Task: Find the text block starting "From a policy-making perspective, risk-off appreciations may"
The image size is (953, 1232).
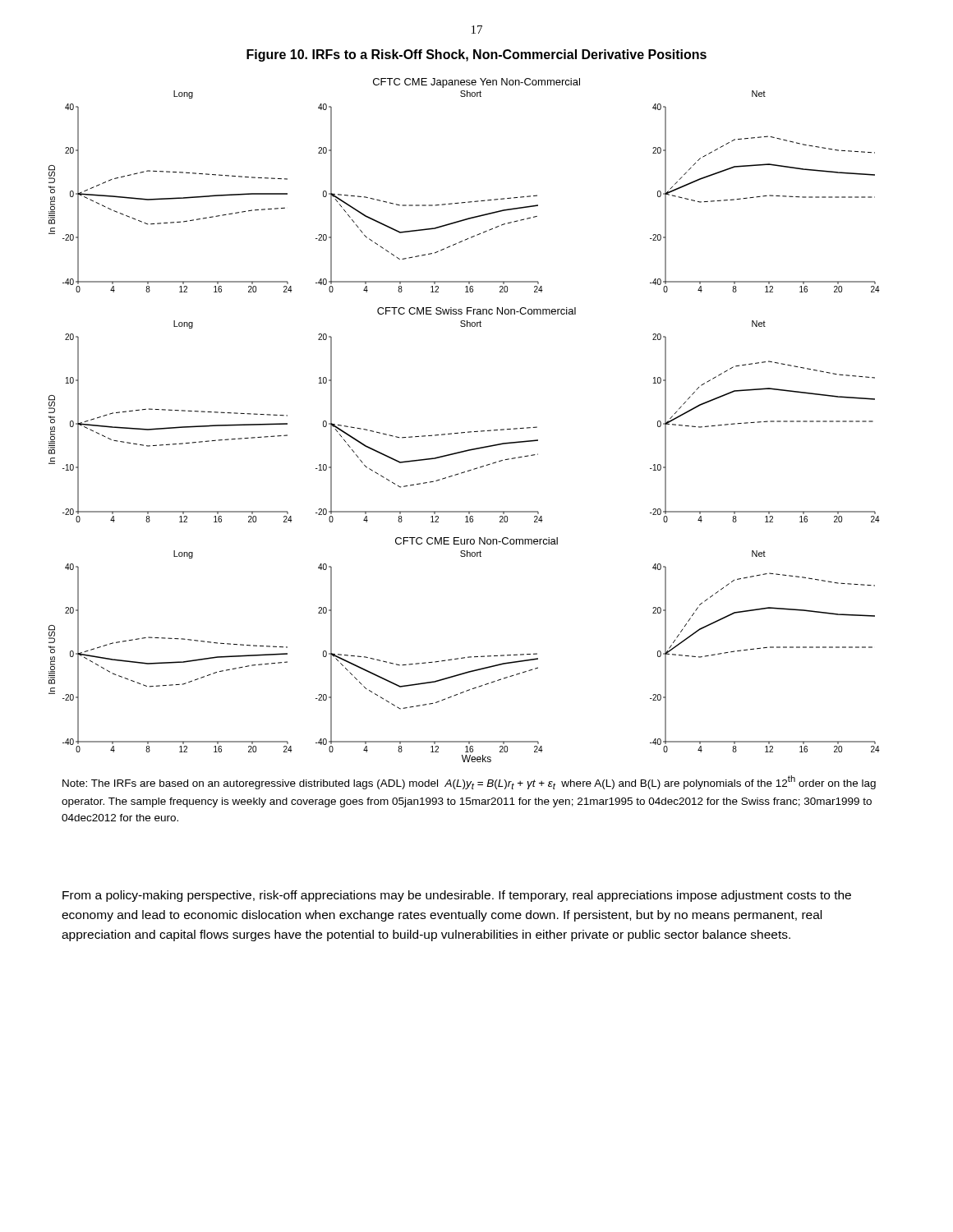Action: pyautogui.click(x=457, y=915)
